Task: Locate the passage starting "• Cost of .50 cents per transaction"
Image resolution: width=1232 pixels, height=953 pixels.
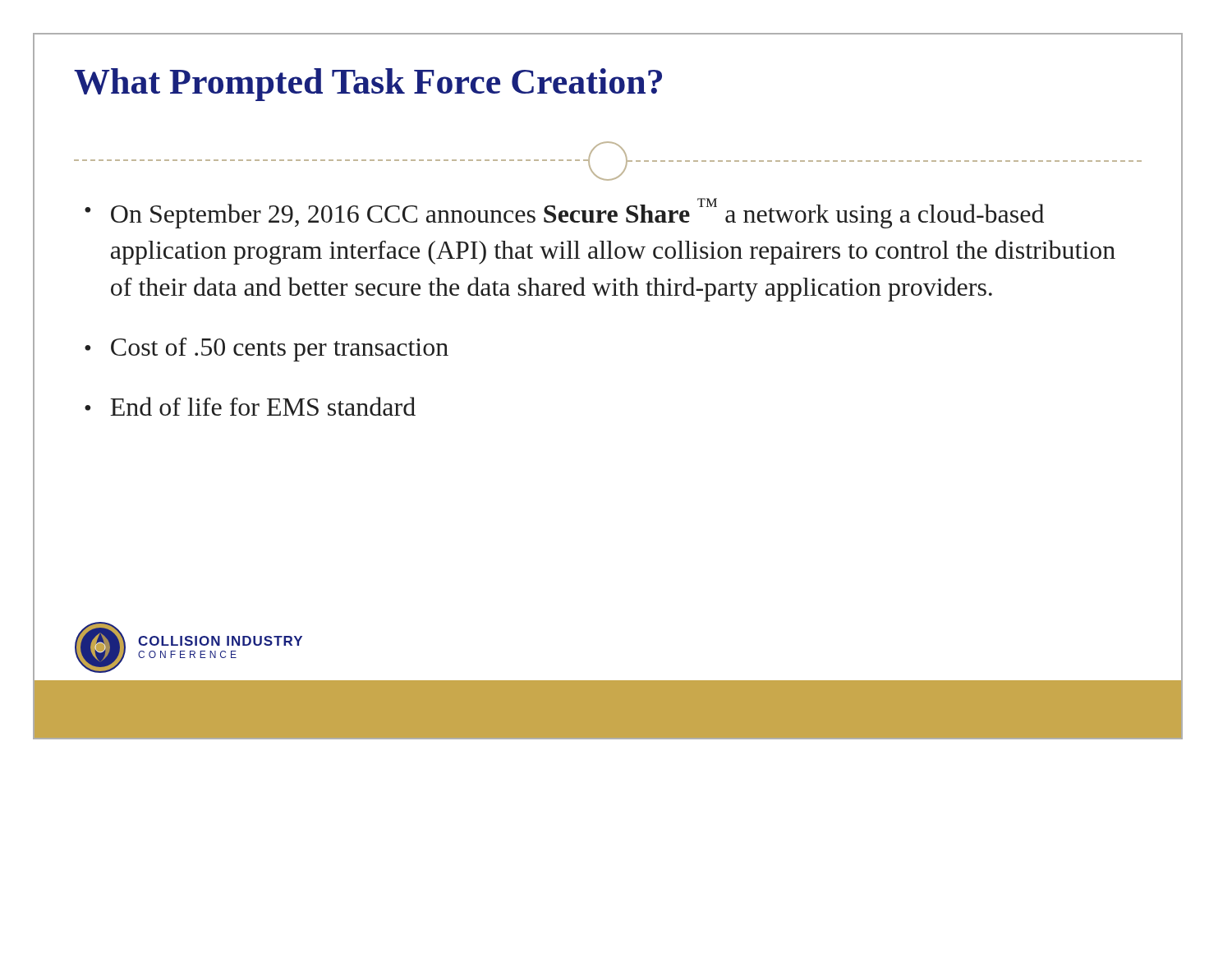Action: (267, 350)
